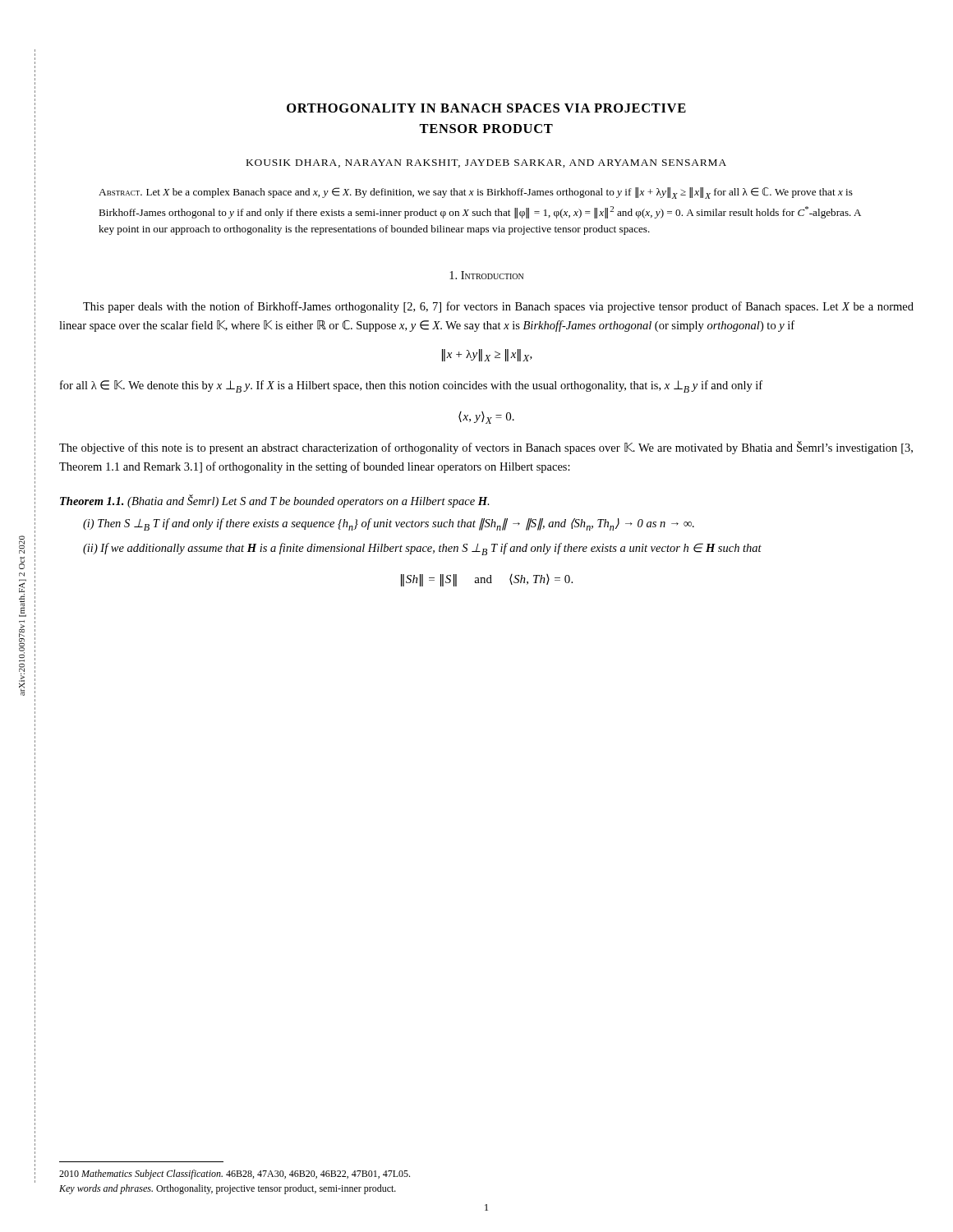This screenshot has width=953, height=1232.
Task: Where is the passage that starts "This paper deals"?
Action: point(486,316)
